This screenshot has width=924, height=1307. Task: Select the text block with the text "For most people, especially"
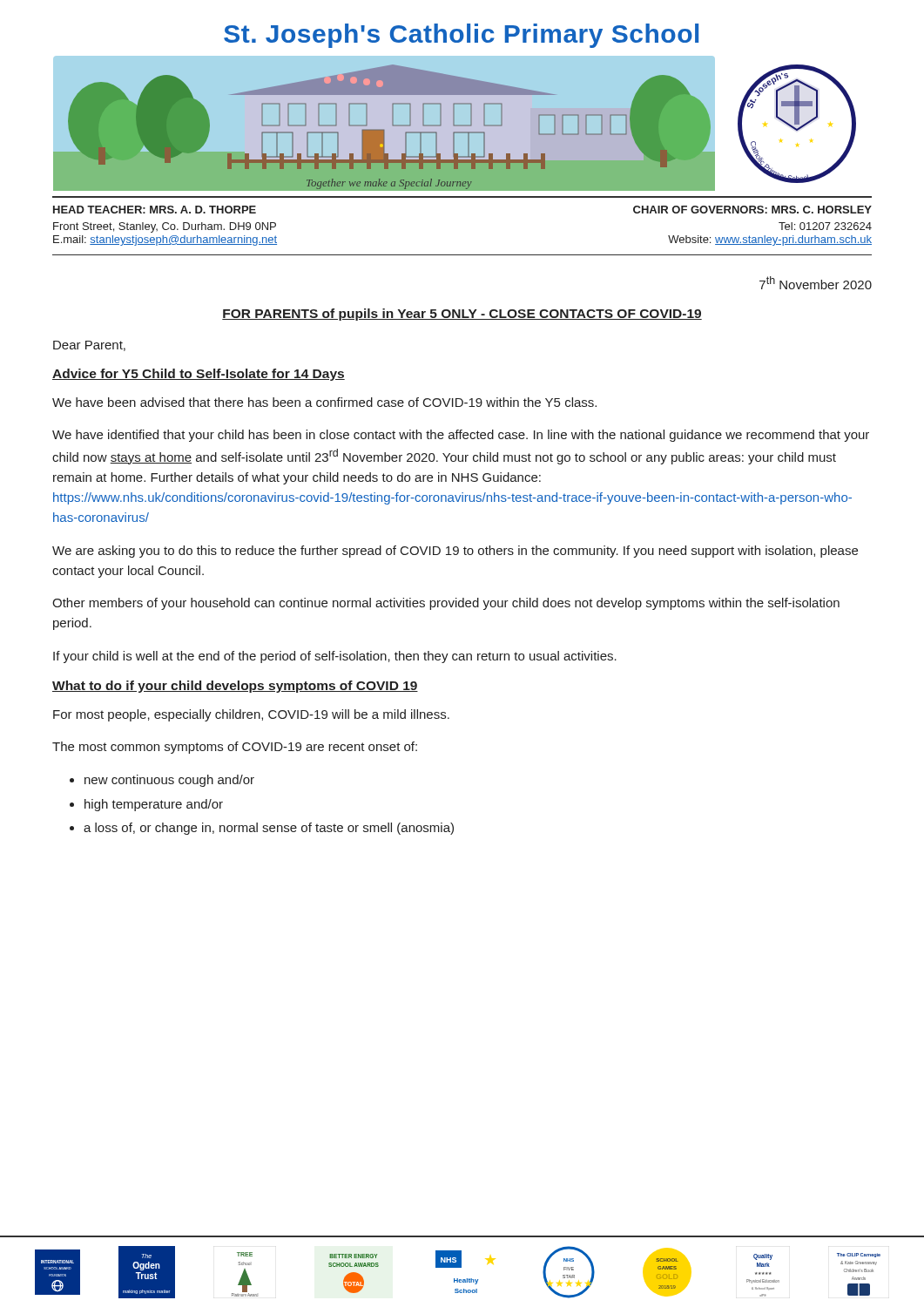coord(251,714)
